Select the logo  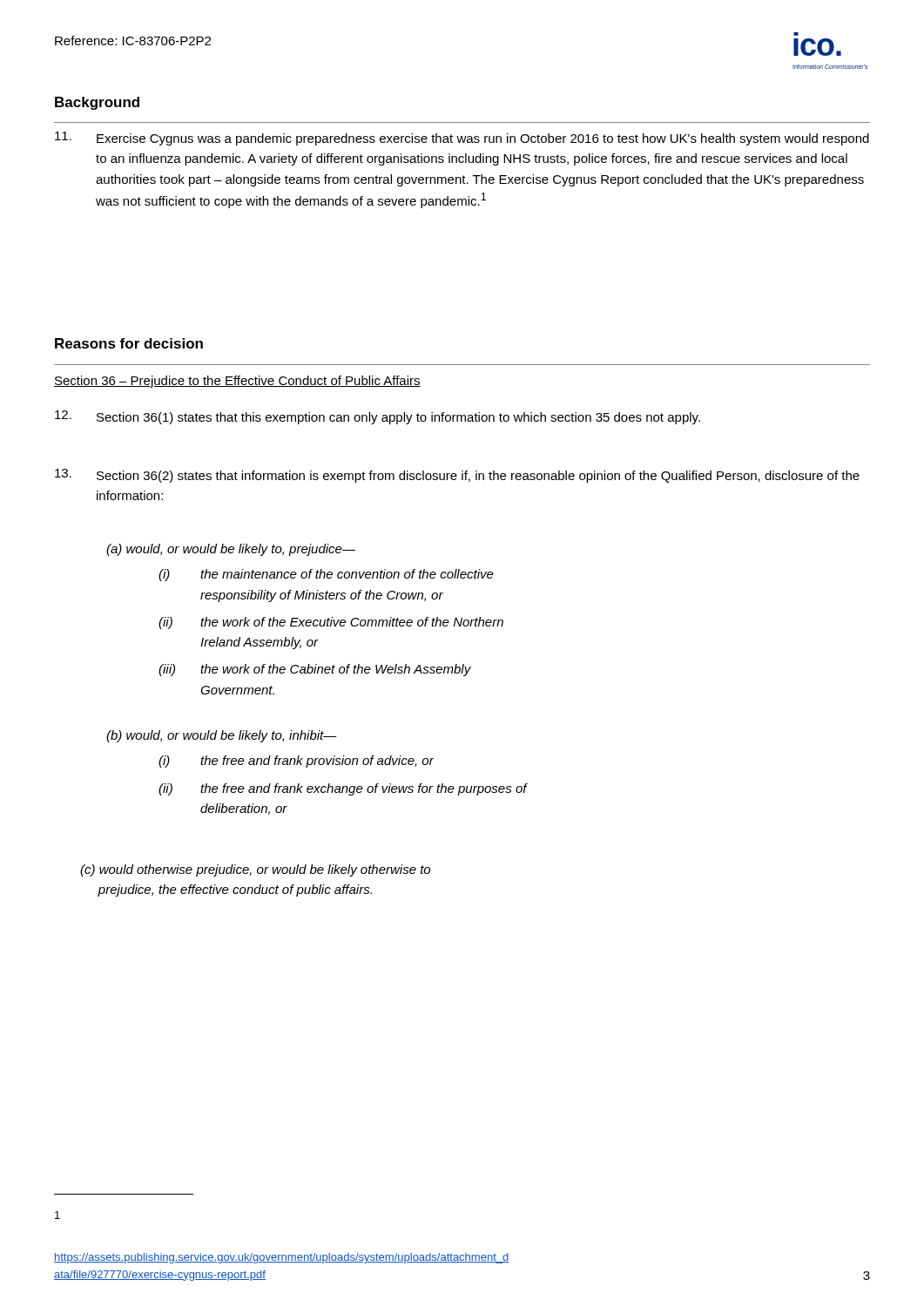click(x=831, y=49)
